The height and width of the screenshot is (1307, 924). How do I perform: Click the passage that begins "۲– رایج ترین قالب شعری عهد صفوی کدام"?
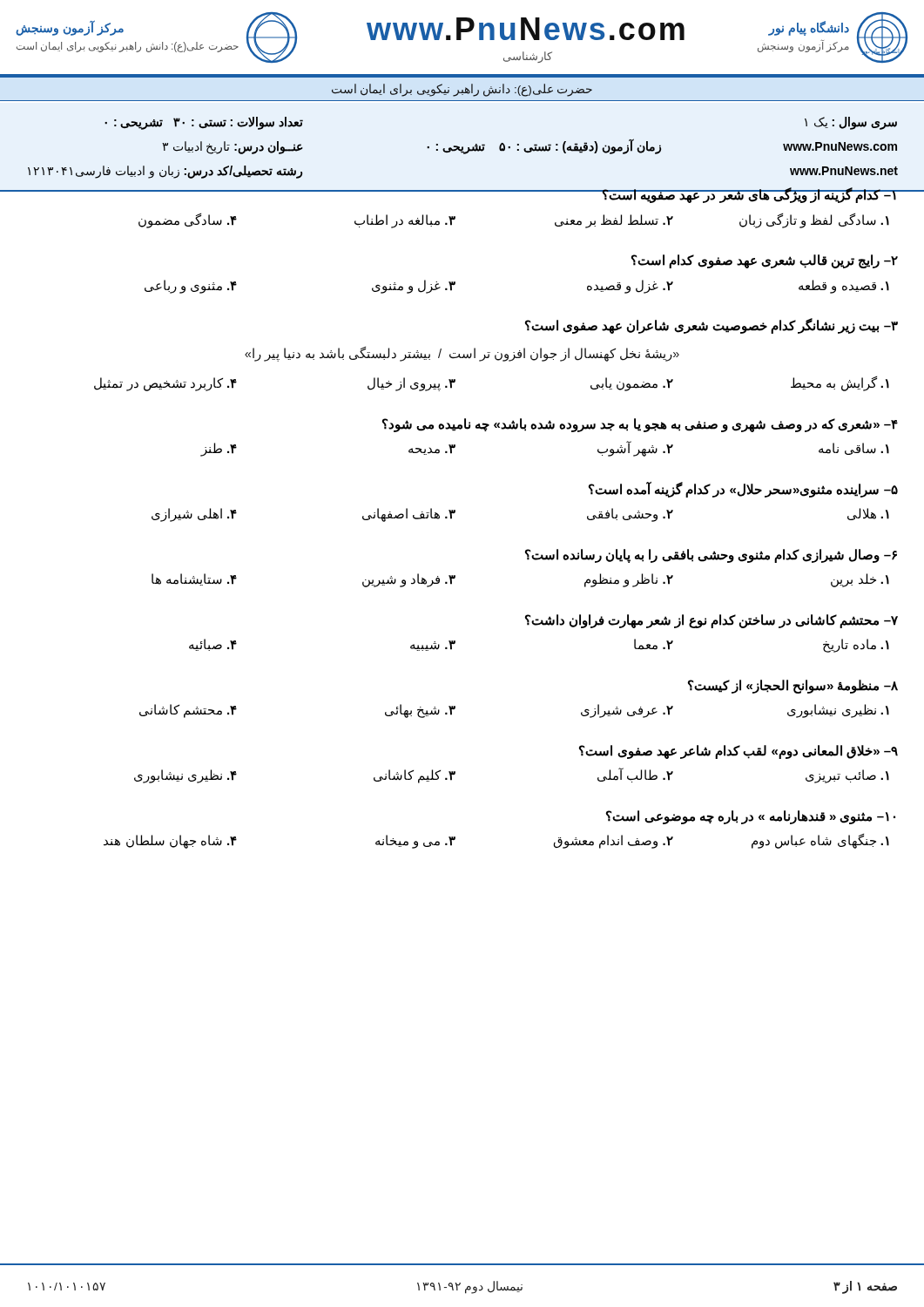(x=462, y=273)
